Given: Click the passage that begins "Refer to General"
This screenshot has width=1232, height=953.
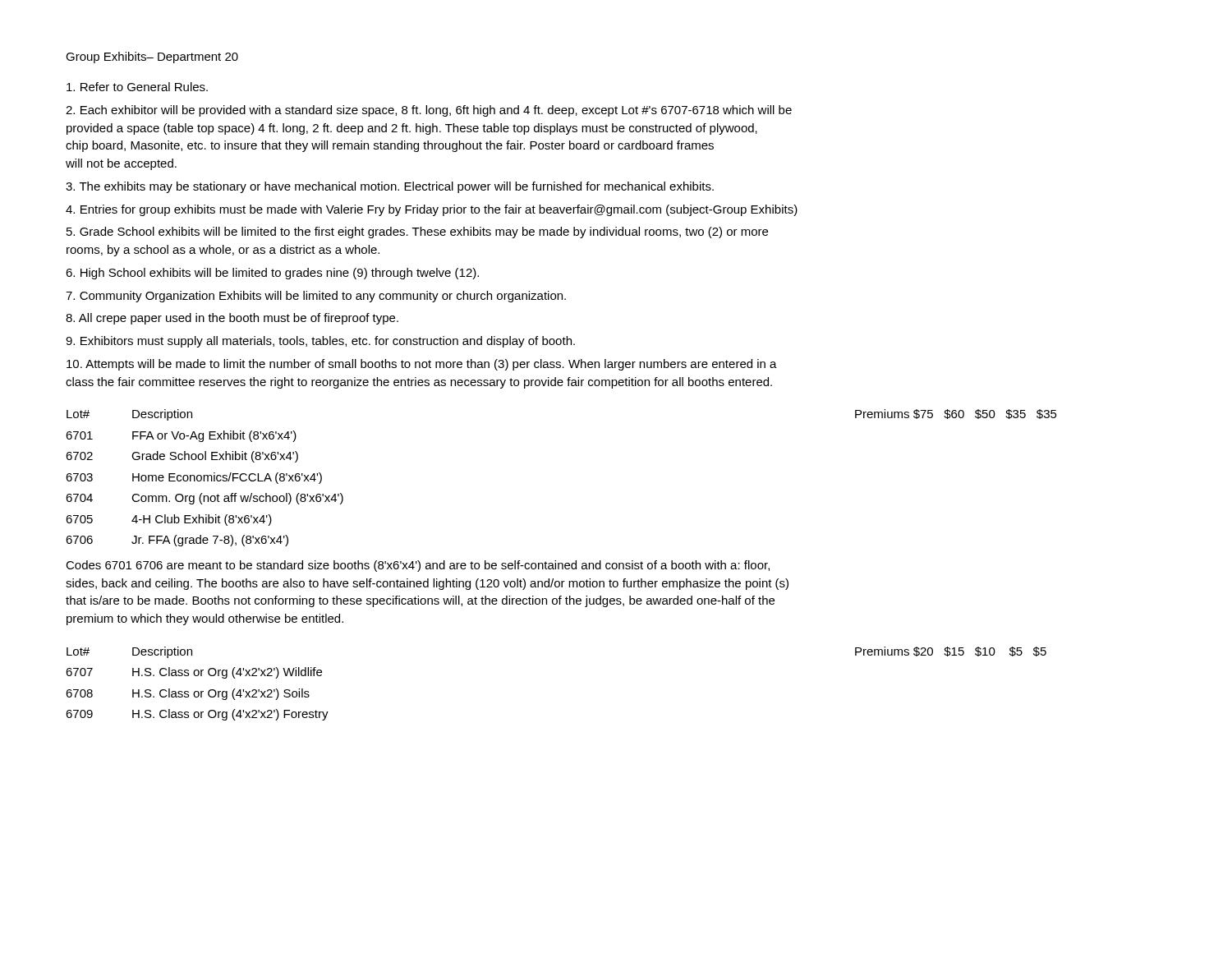Looking at the screenshot, I should [x=137, y=87].
